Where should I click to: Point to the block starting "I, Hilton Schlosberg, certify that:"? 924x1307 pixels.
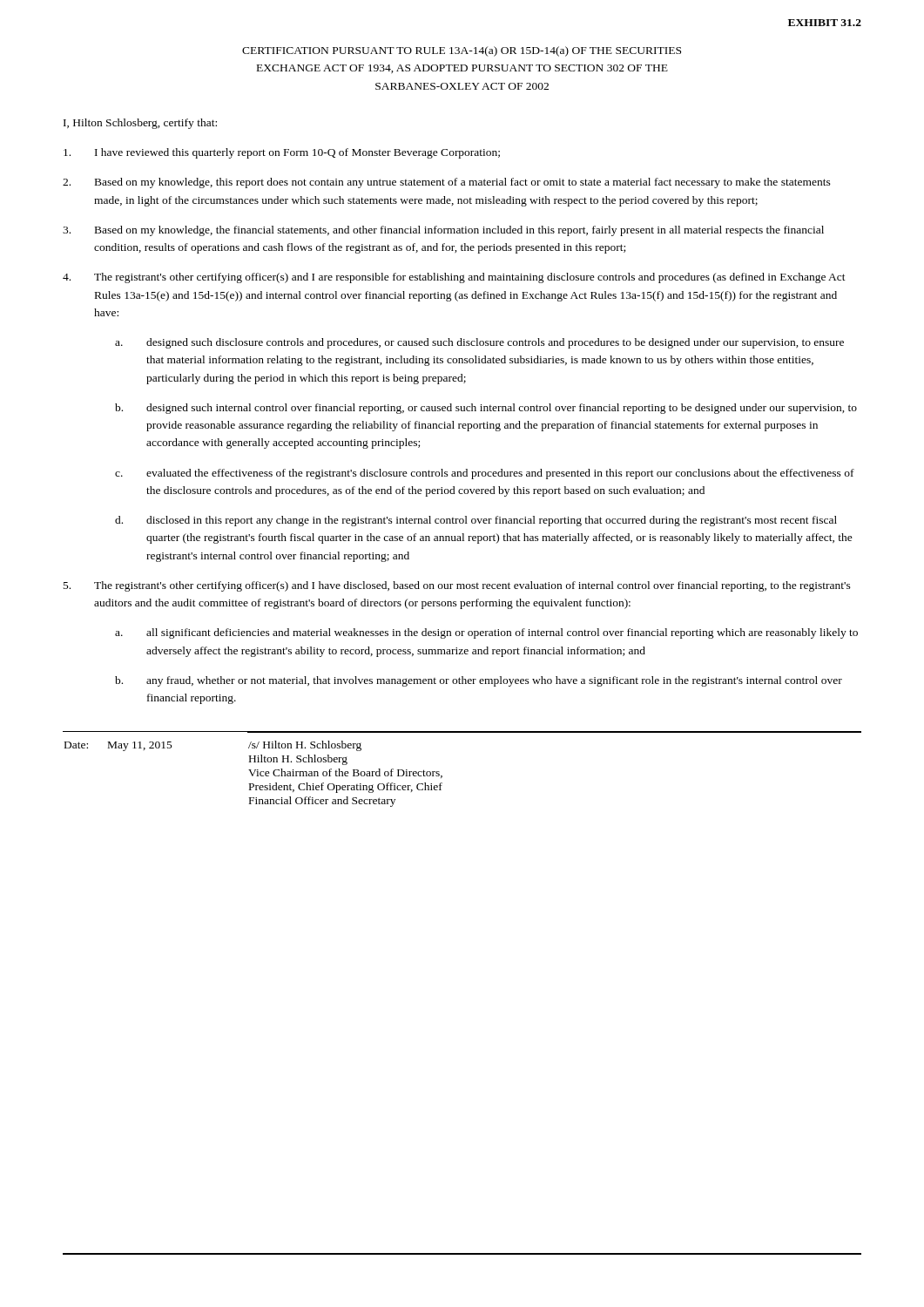pyautogui.click(x=140, y=122)
